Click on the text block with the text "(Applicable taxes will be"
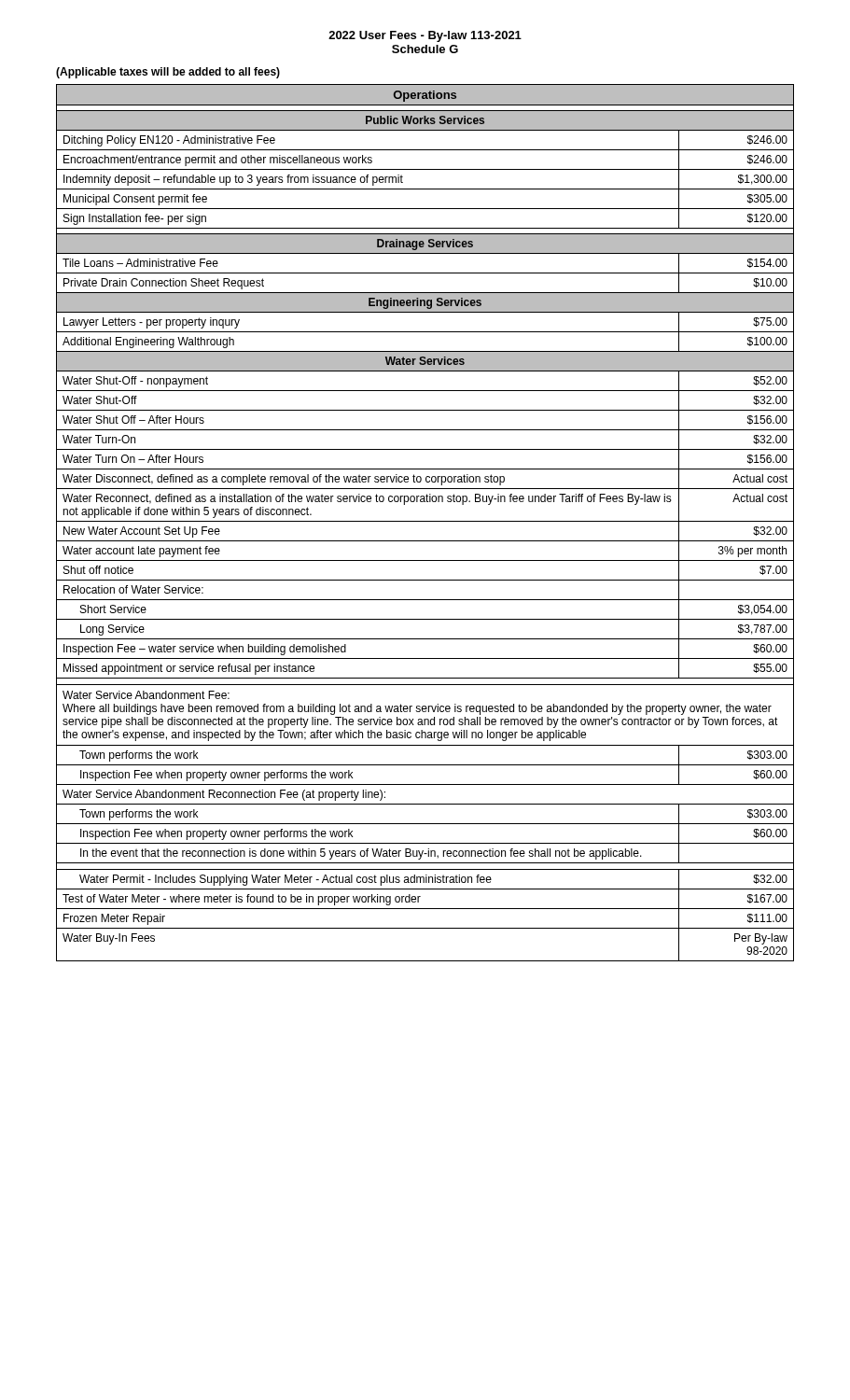This screenshot has width=850, height=1400. coord(168,72)
